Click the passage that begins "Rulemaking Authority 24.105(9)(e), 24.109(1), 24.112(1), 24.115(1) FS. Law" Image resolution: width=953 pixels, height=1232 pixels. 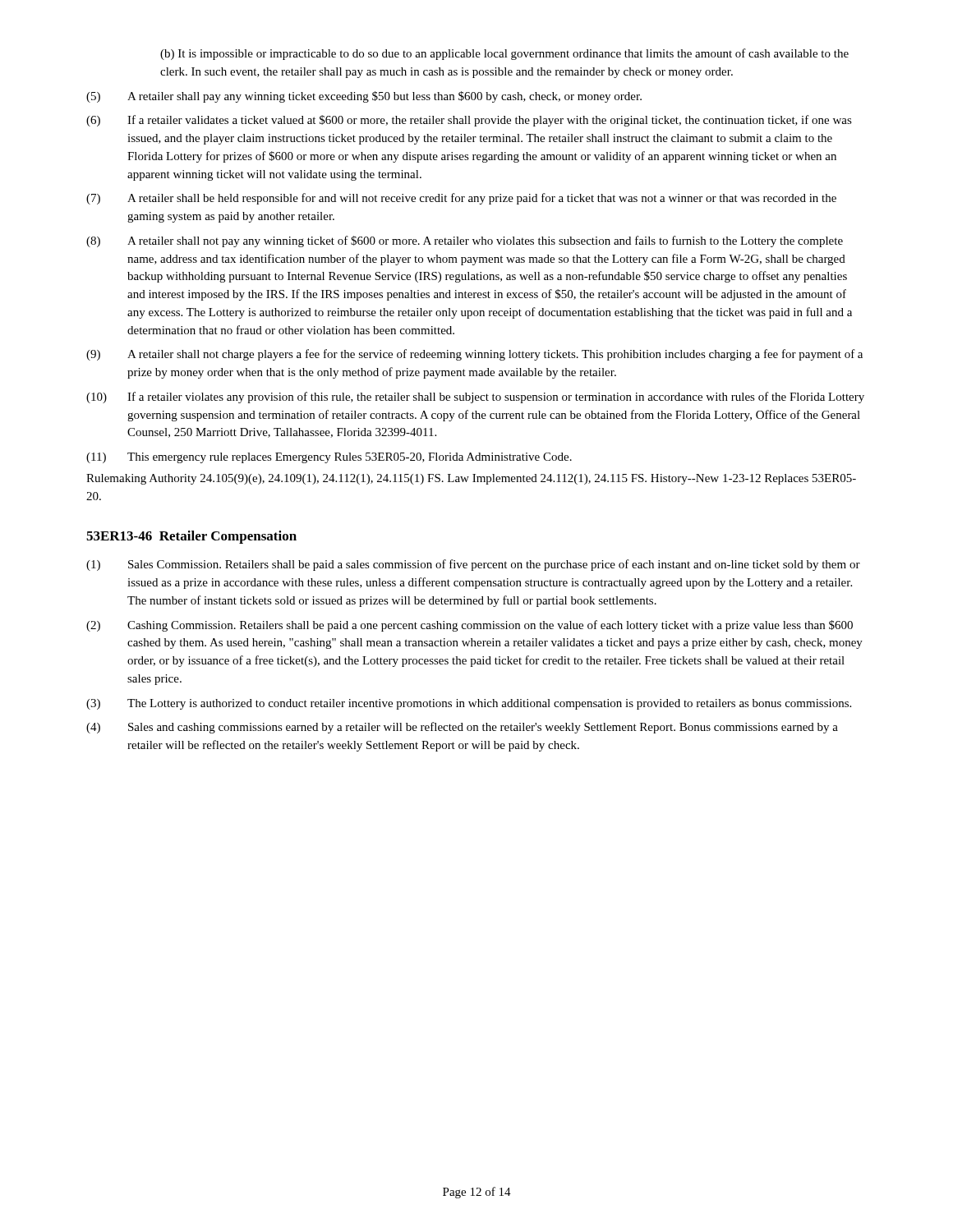click(x=471, y=487)
